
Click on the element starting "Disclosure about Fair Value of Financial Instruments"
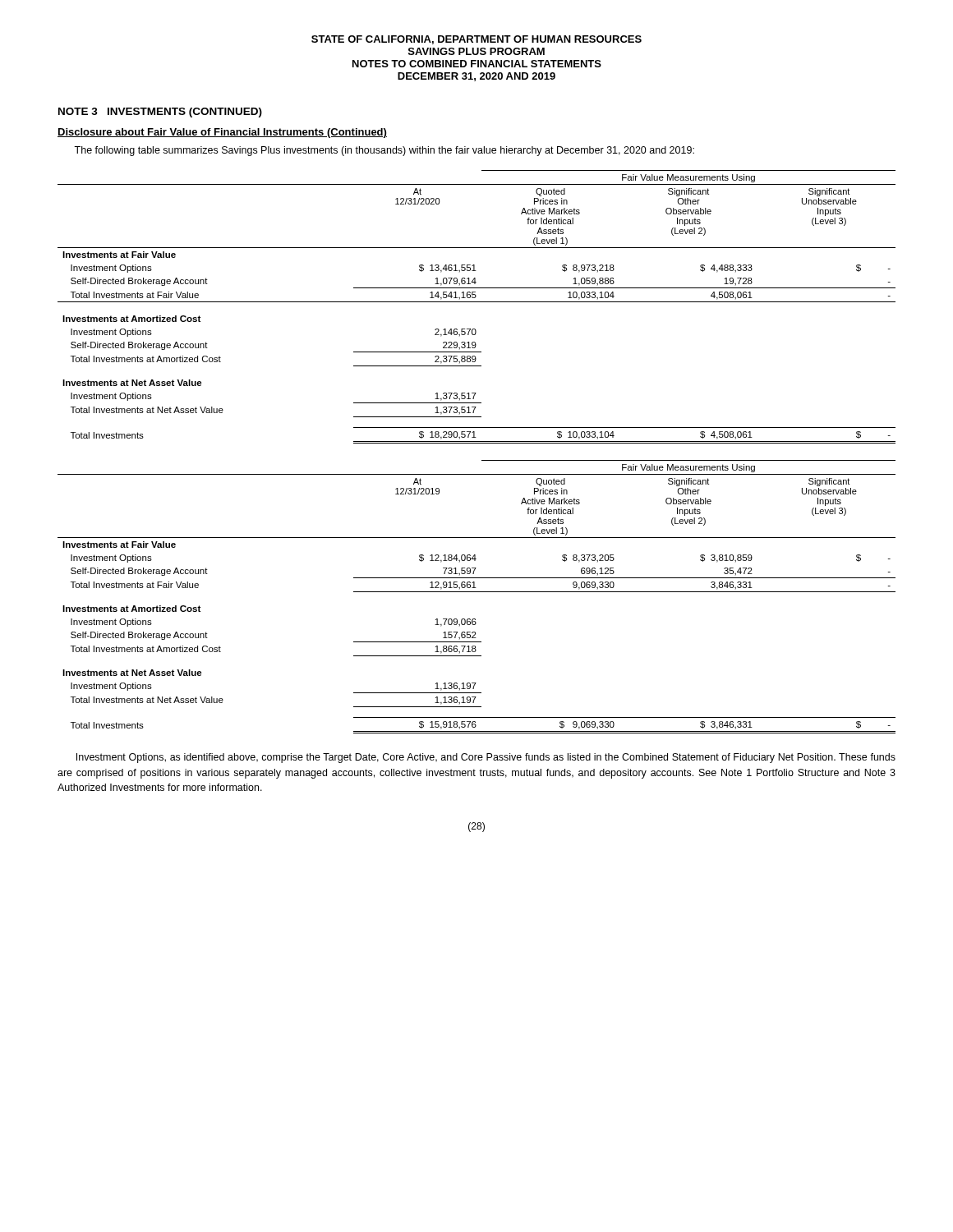point(222,132)
